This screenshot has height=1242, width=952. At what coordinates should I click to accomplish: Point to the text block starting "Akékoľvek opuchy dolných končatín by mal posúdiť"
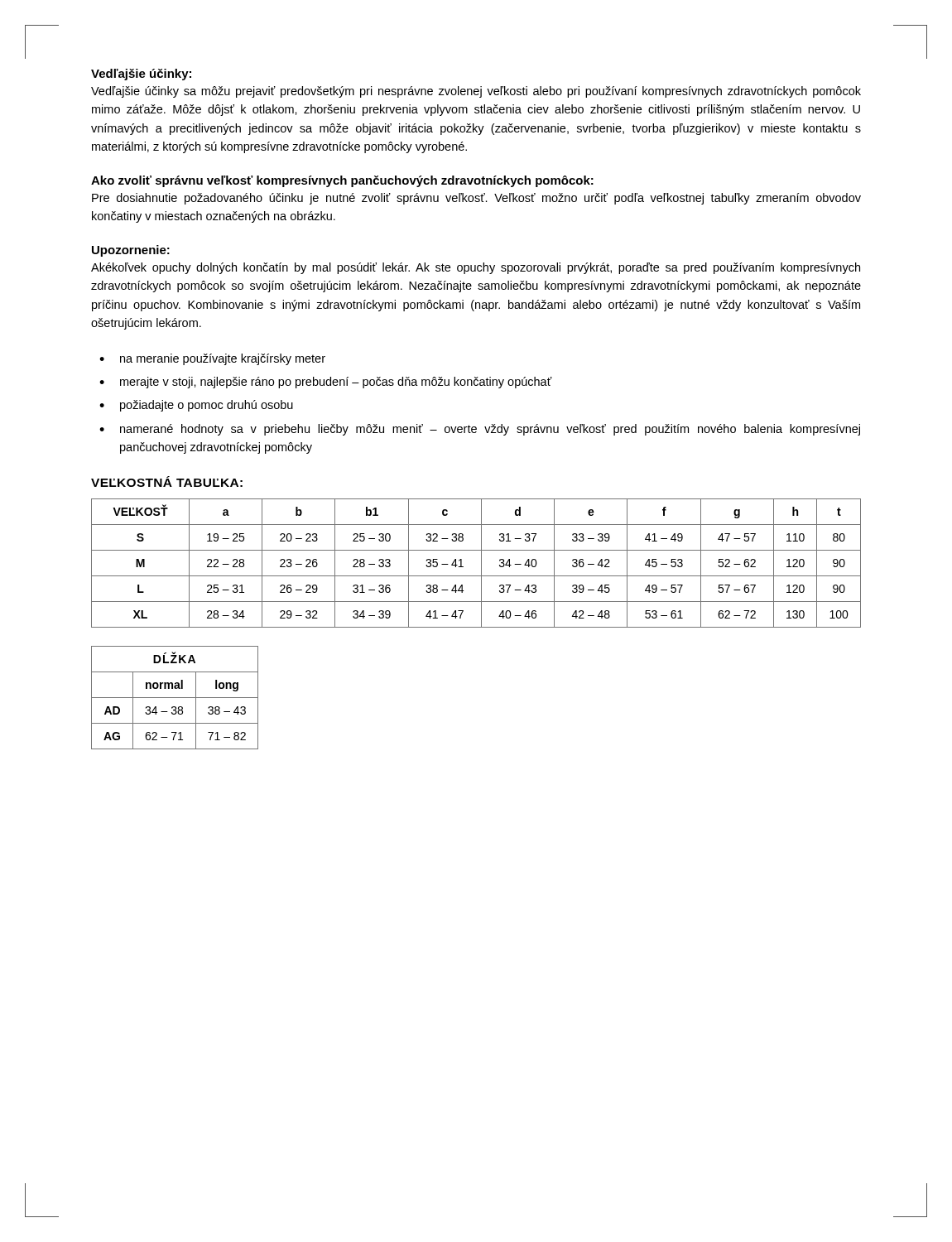click(x=476, y=295)
